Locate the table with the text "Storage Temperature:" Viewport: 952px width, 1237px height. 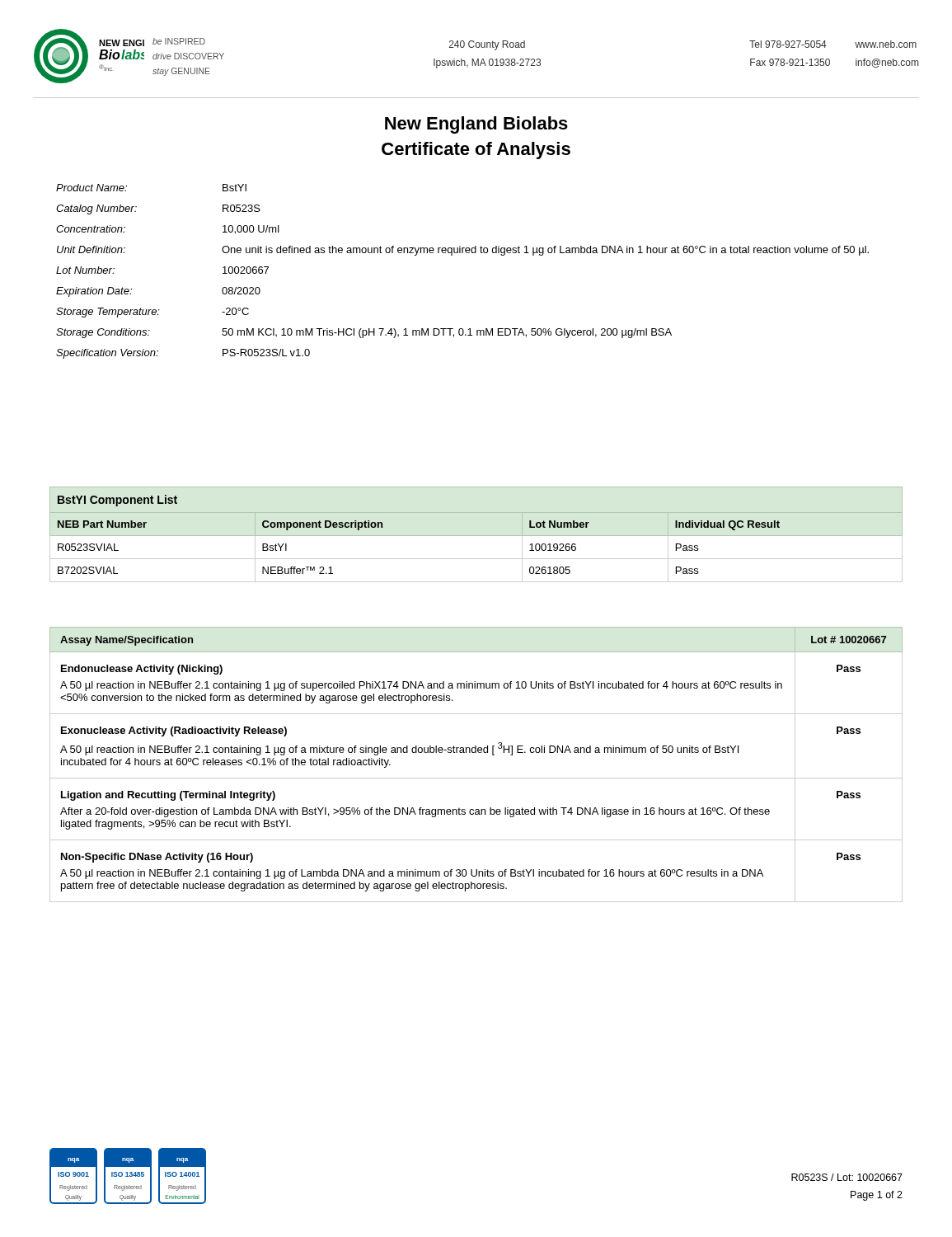(x=476, y=270)
